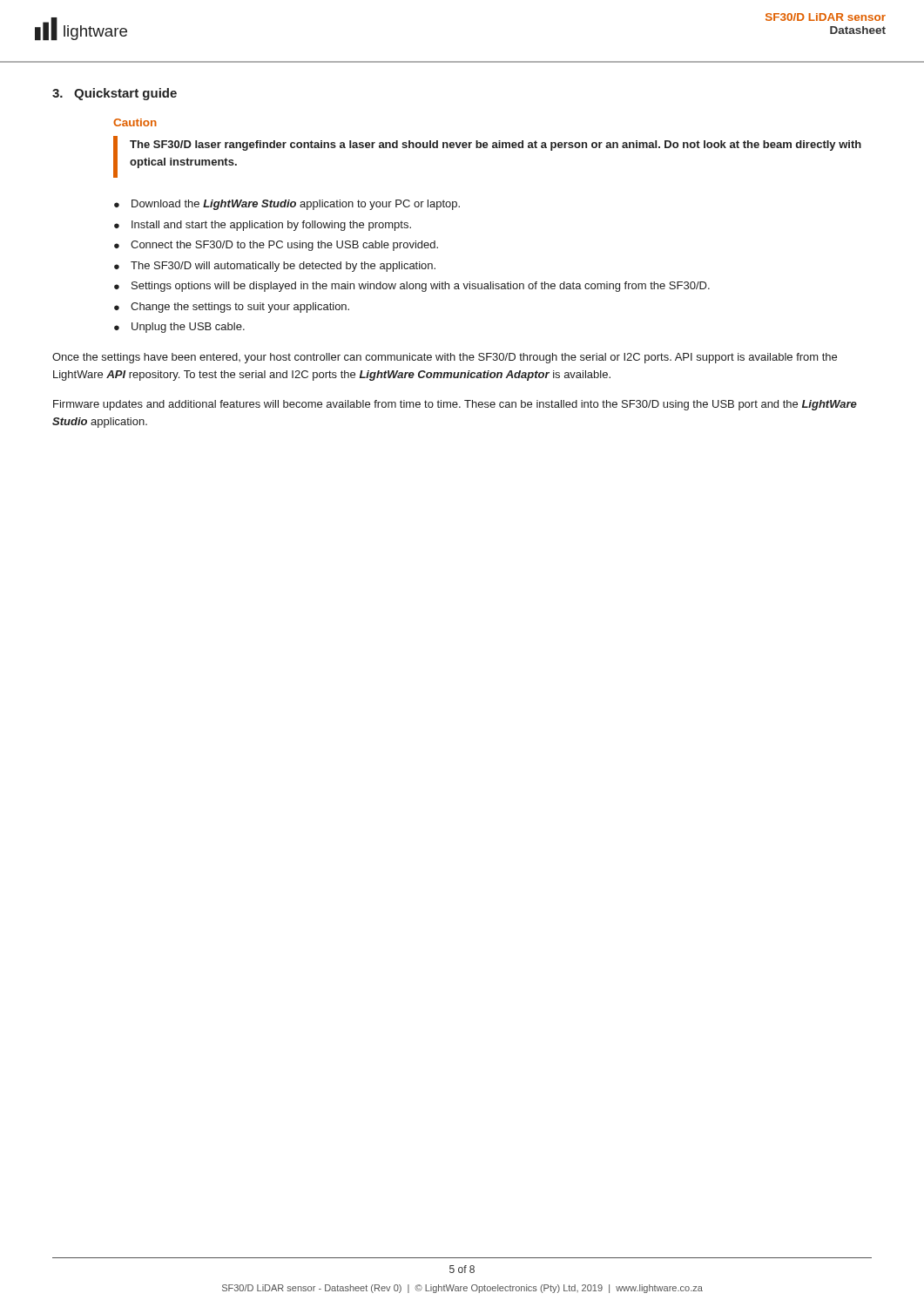Navigate to the text starting "● The SF30/D will automatically be detected by"
Viewport: 924px width, 1307px height.
pos(275,266)
